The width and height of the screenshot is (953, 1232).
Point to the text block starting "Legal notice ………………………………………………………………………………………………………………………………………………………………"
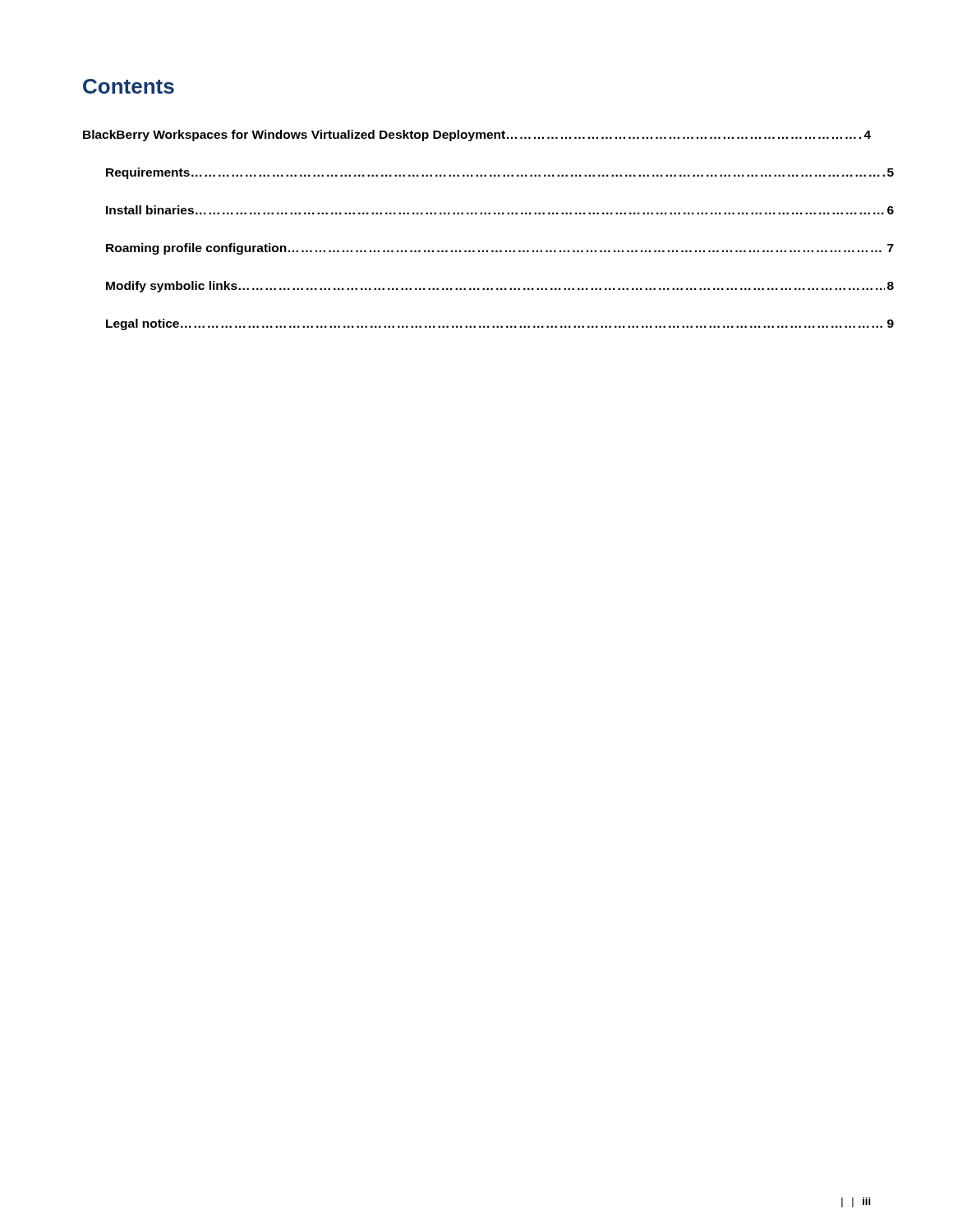(499, 324)
